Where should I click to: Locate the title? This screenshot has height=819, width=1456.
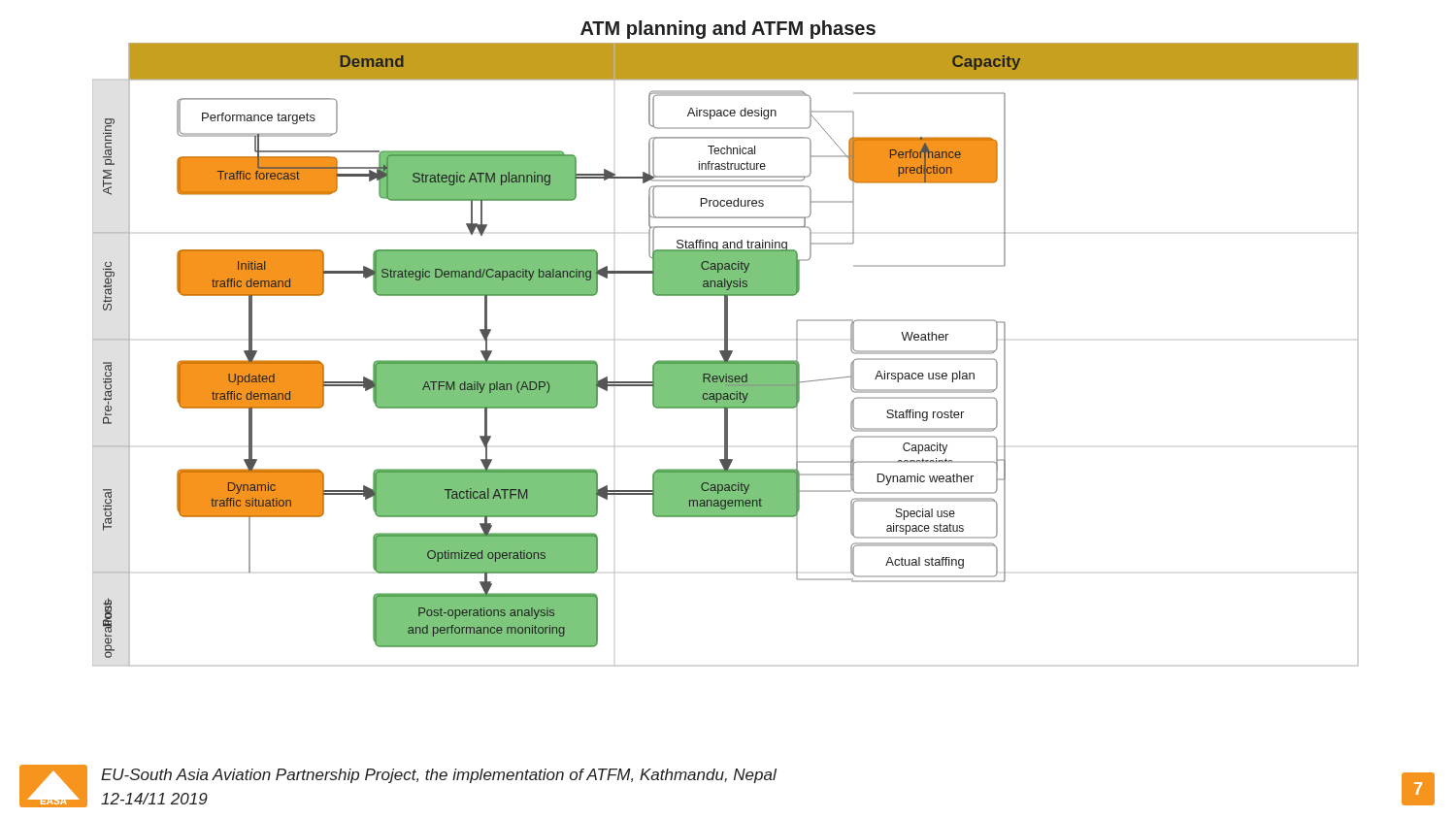[x=728, y=28]
